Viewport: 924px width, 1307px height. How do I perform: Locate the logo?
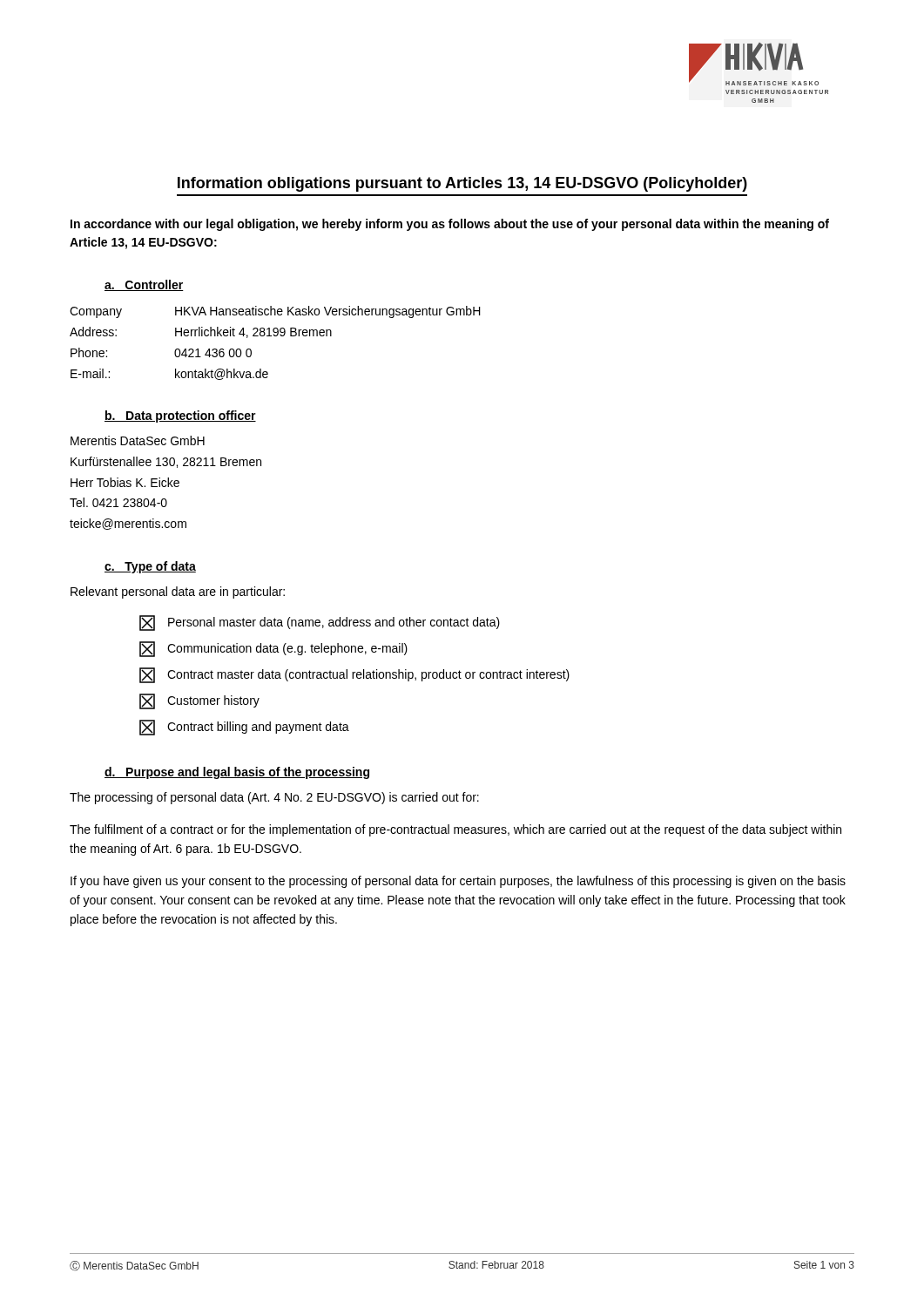(776, 74)
